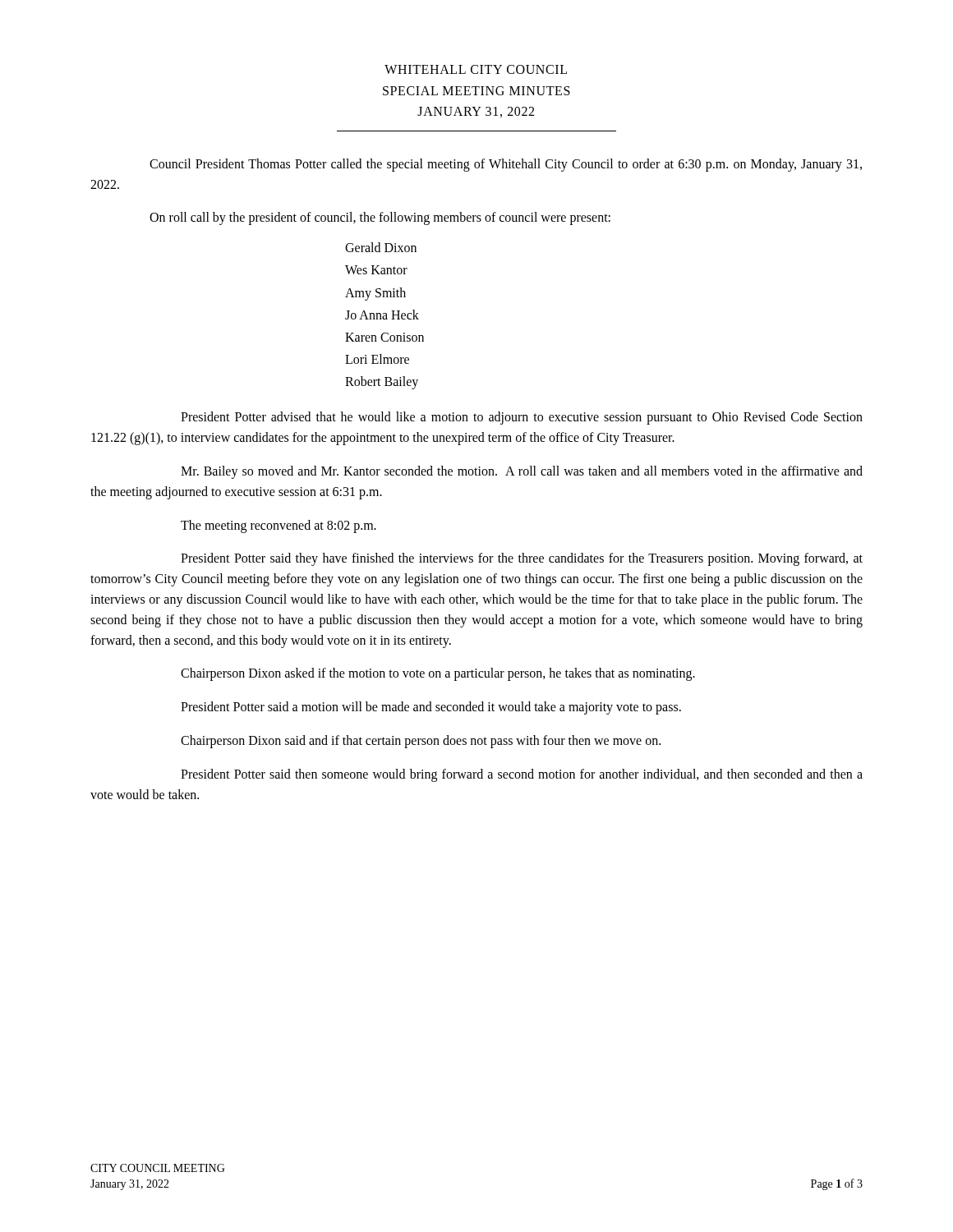Select the text block that reads "Mr. Bailey so moved"

476,481
